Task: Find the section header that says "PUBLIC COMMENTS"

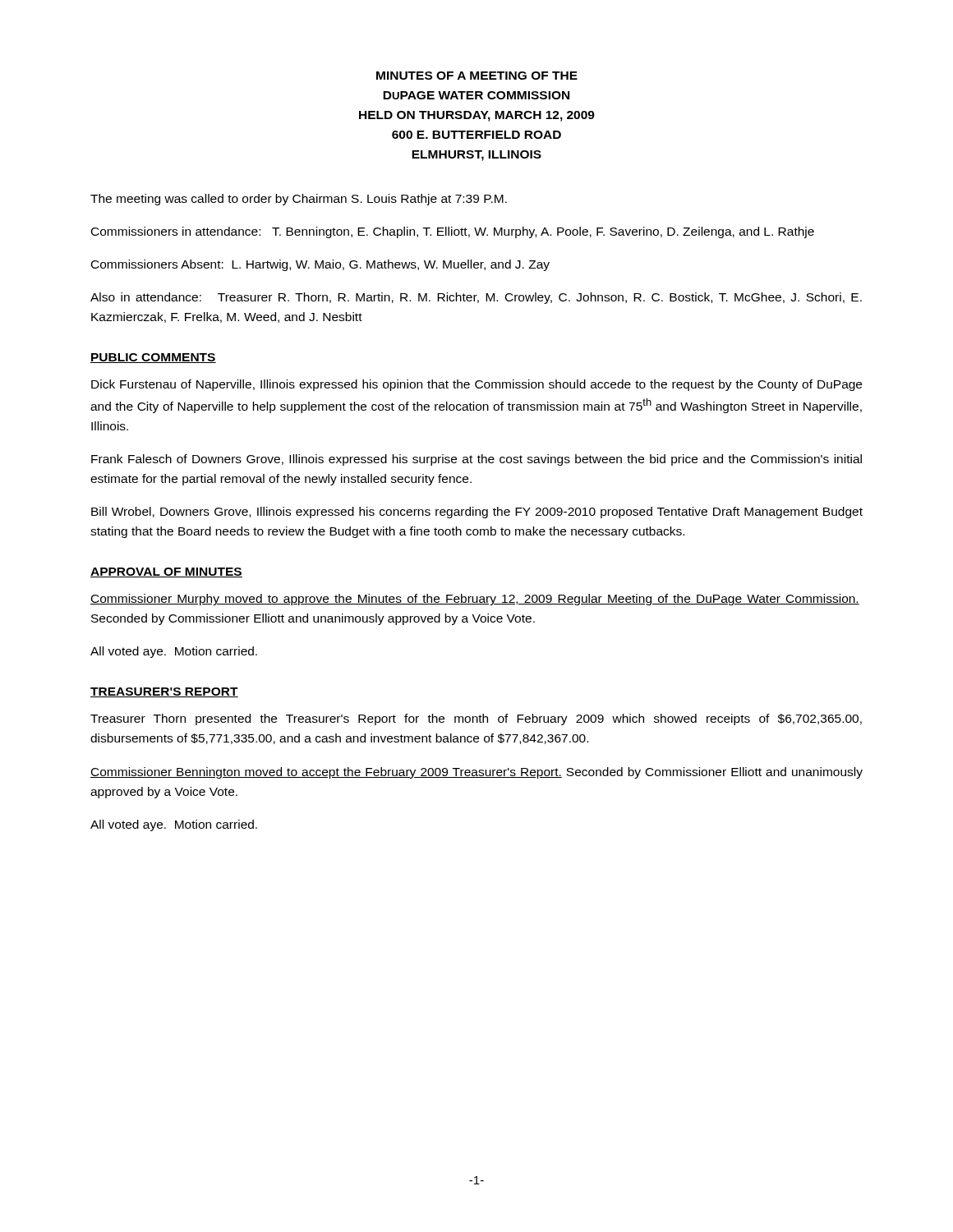Action: [153, 357]
